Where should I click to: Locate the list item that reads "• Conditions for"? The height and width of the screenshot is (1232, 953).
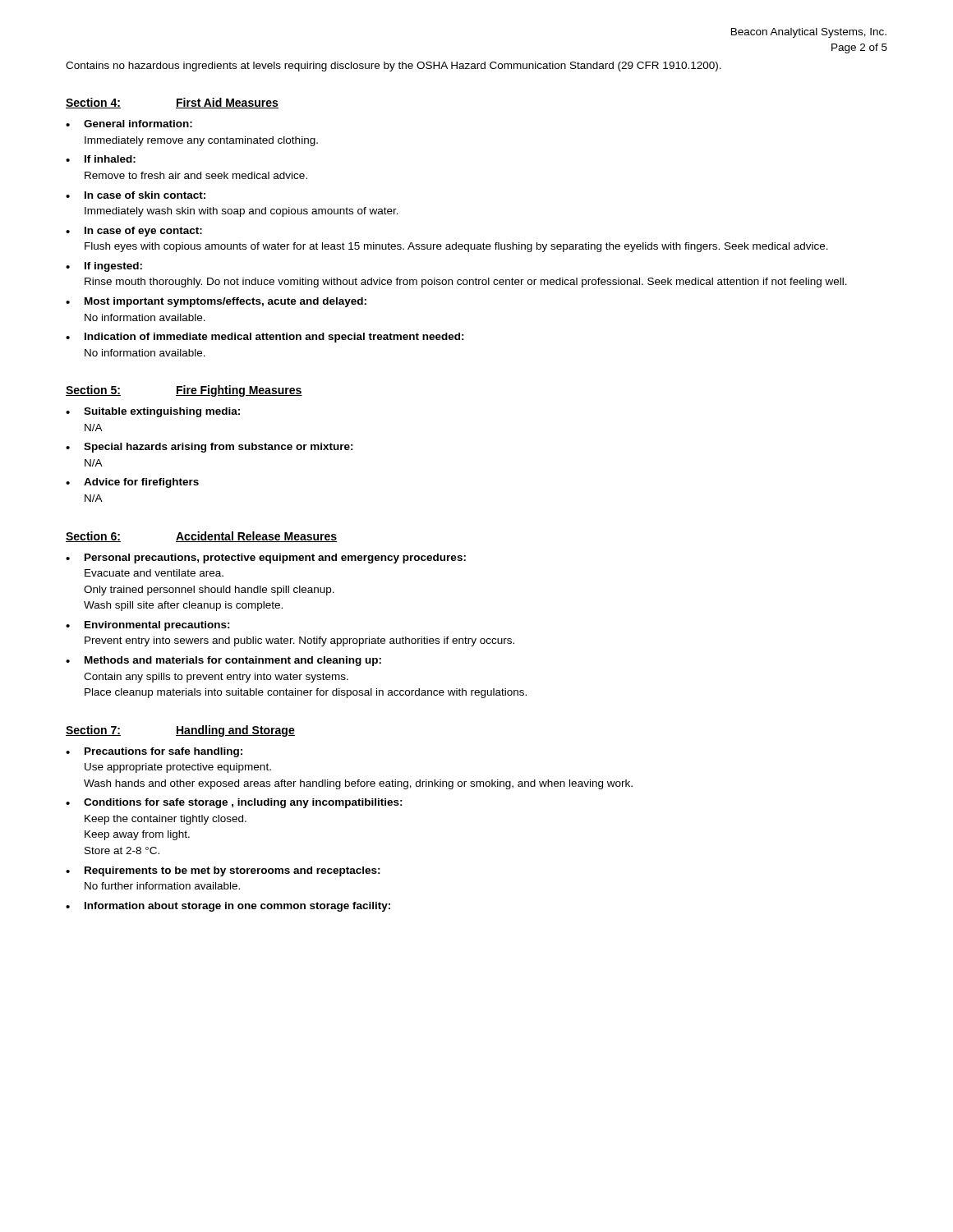click(234, 803)
